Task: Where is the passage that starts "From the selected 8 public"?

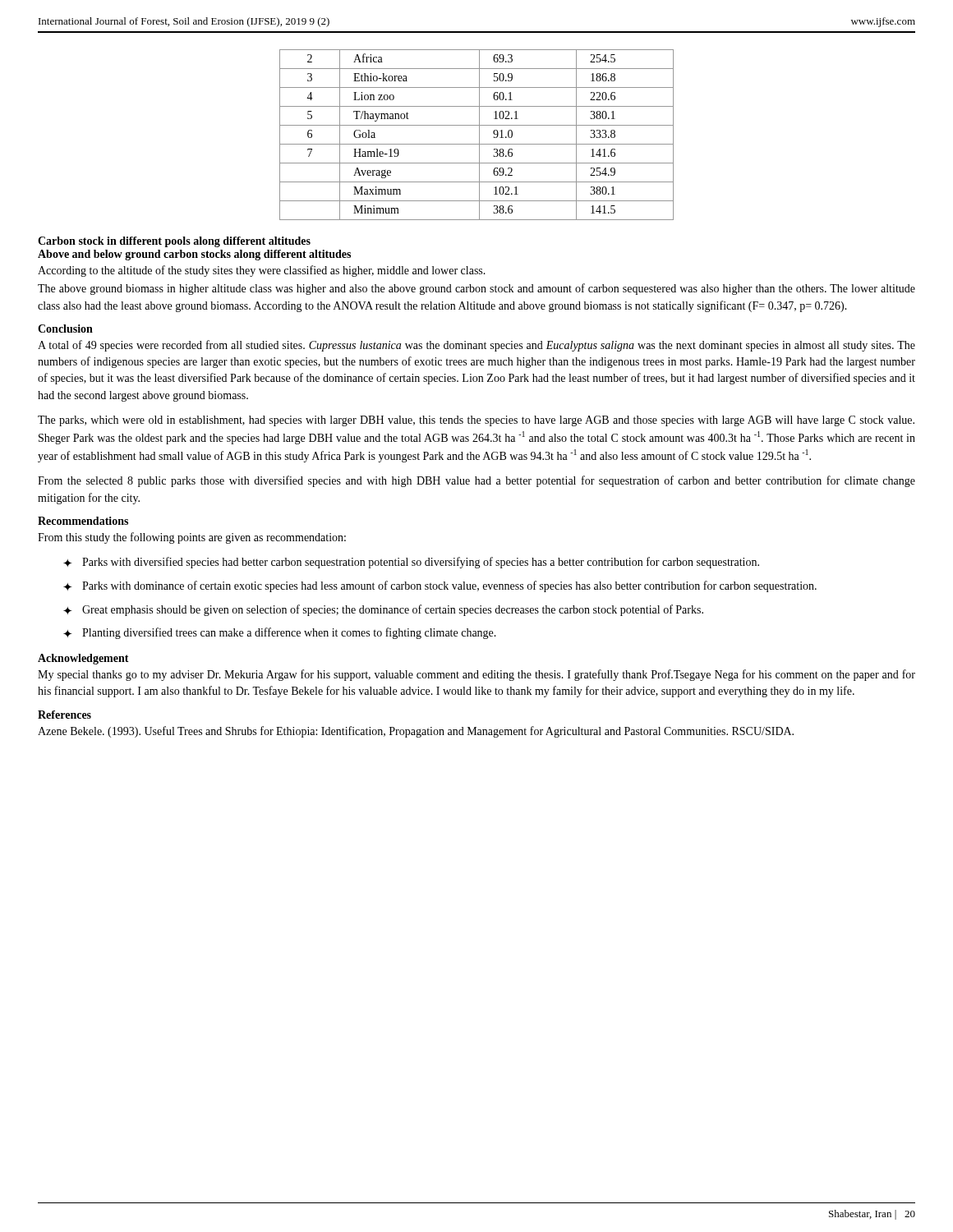Action: 476,489
